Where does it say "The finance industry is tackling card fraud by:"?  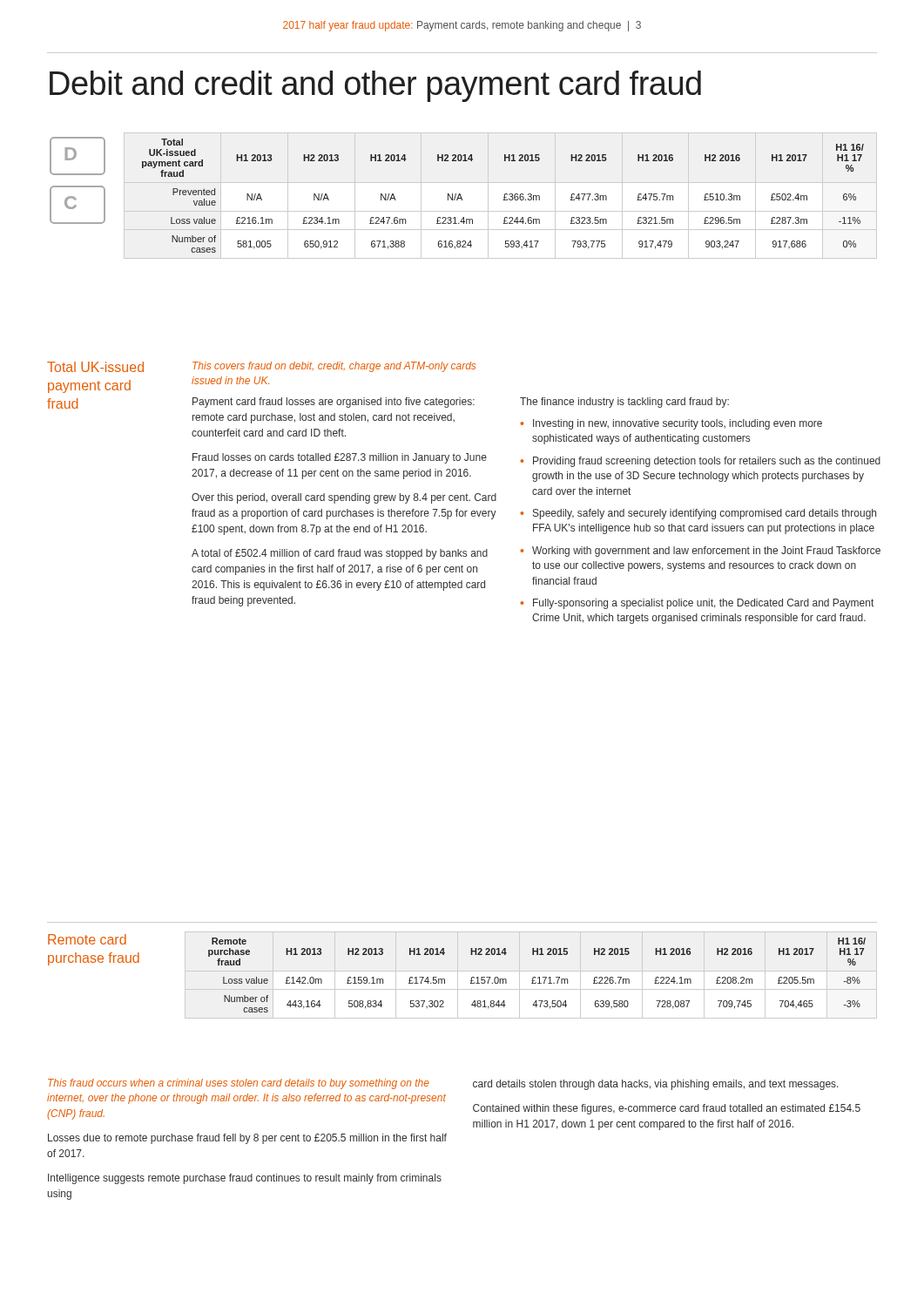(x=701, y=402)
